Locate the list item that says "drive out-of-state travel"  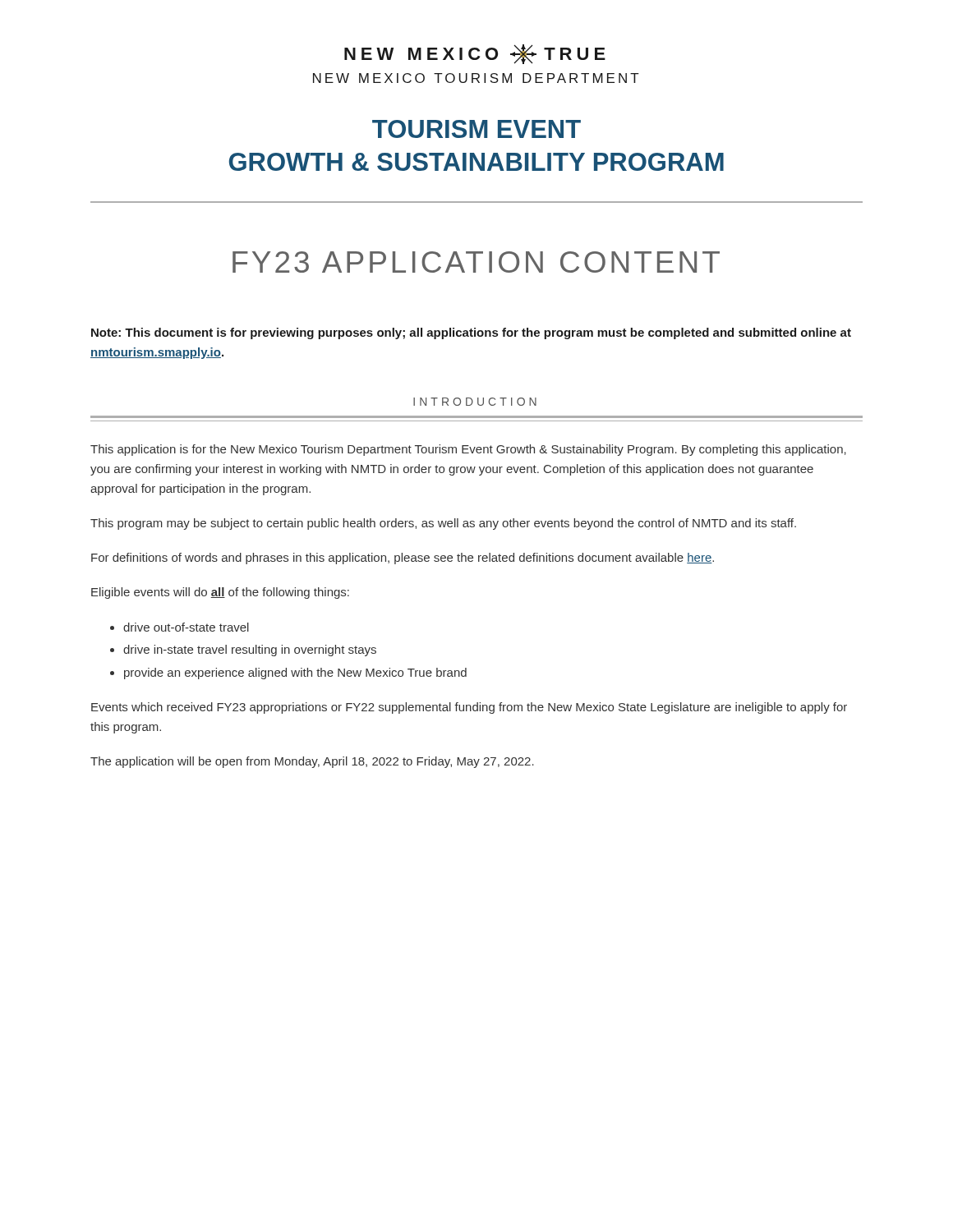186,627
